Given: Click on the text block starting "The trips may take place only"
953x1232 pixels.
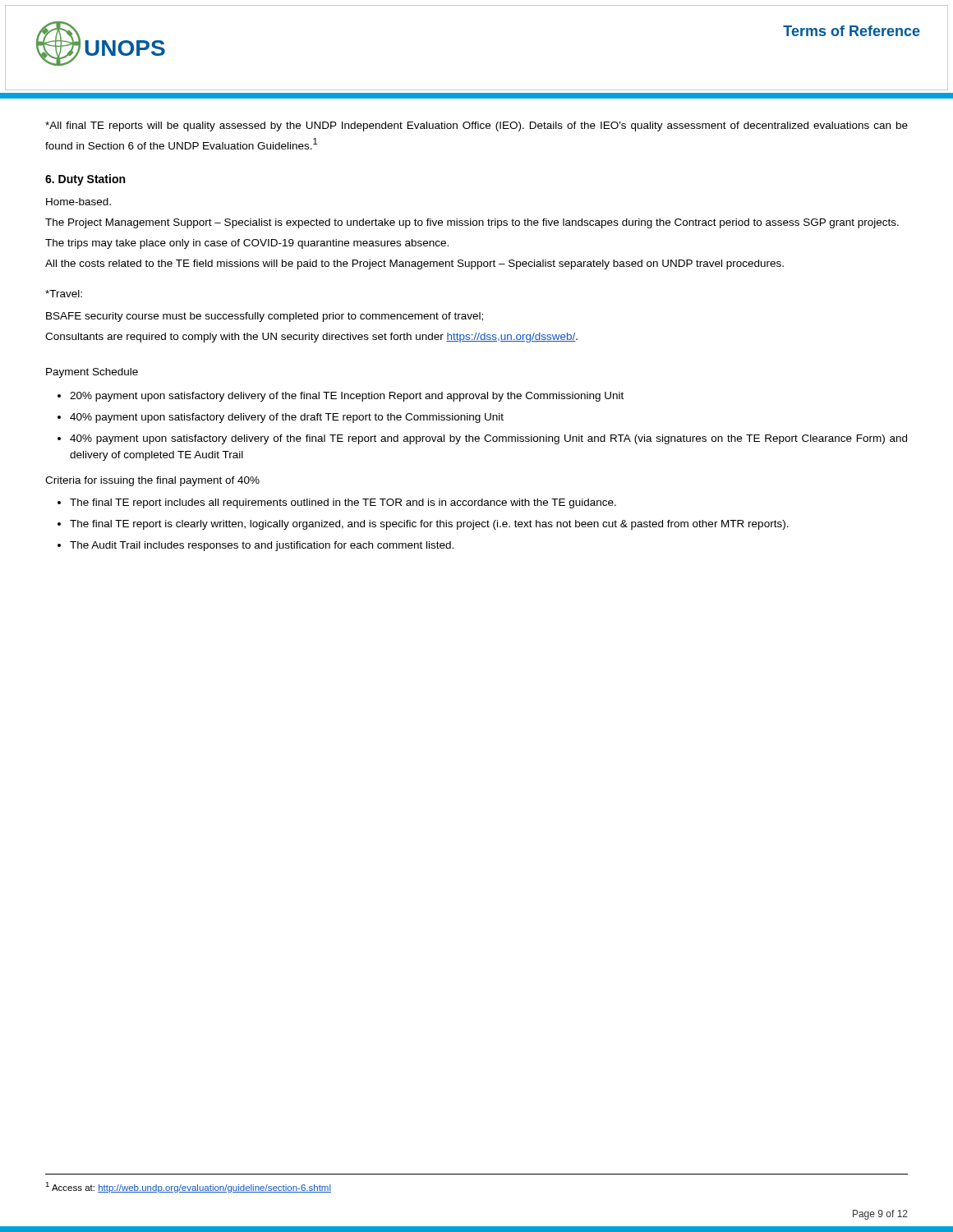Looking at the screenshot, I should pos(247,243).
